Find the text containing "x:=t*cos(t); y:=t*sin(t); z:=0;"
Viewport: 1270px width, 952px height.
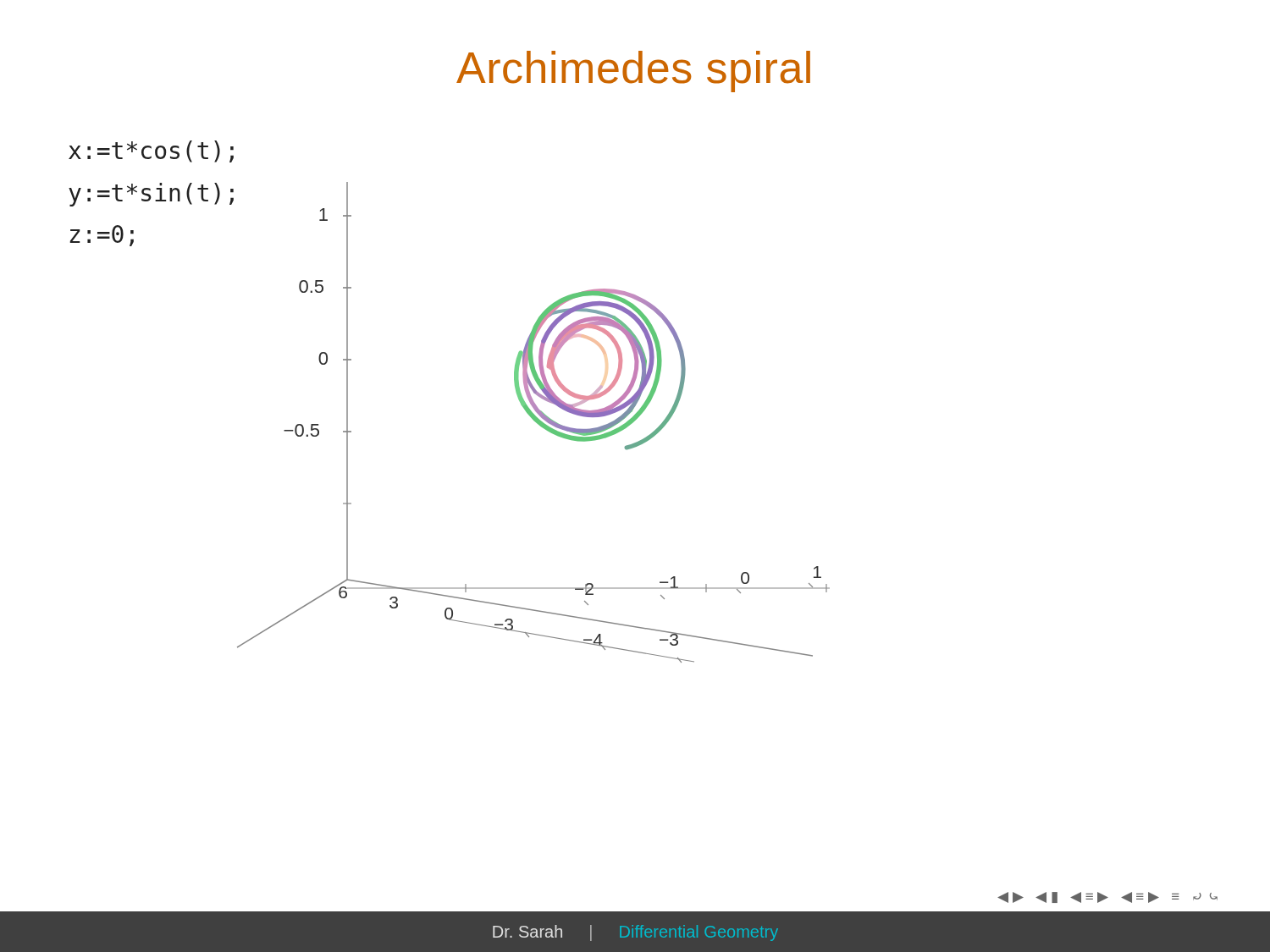(x=153, y=193)
